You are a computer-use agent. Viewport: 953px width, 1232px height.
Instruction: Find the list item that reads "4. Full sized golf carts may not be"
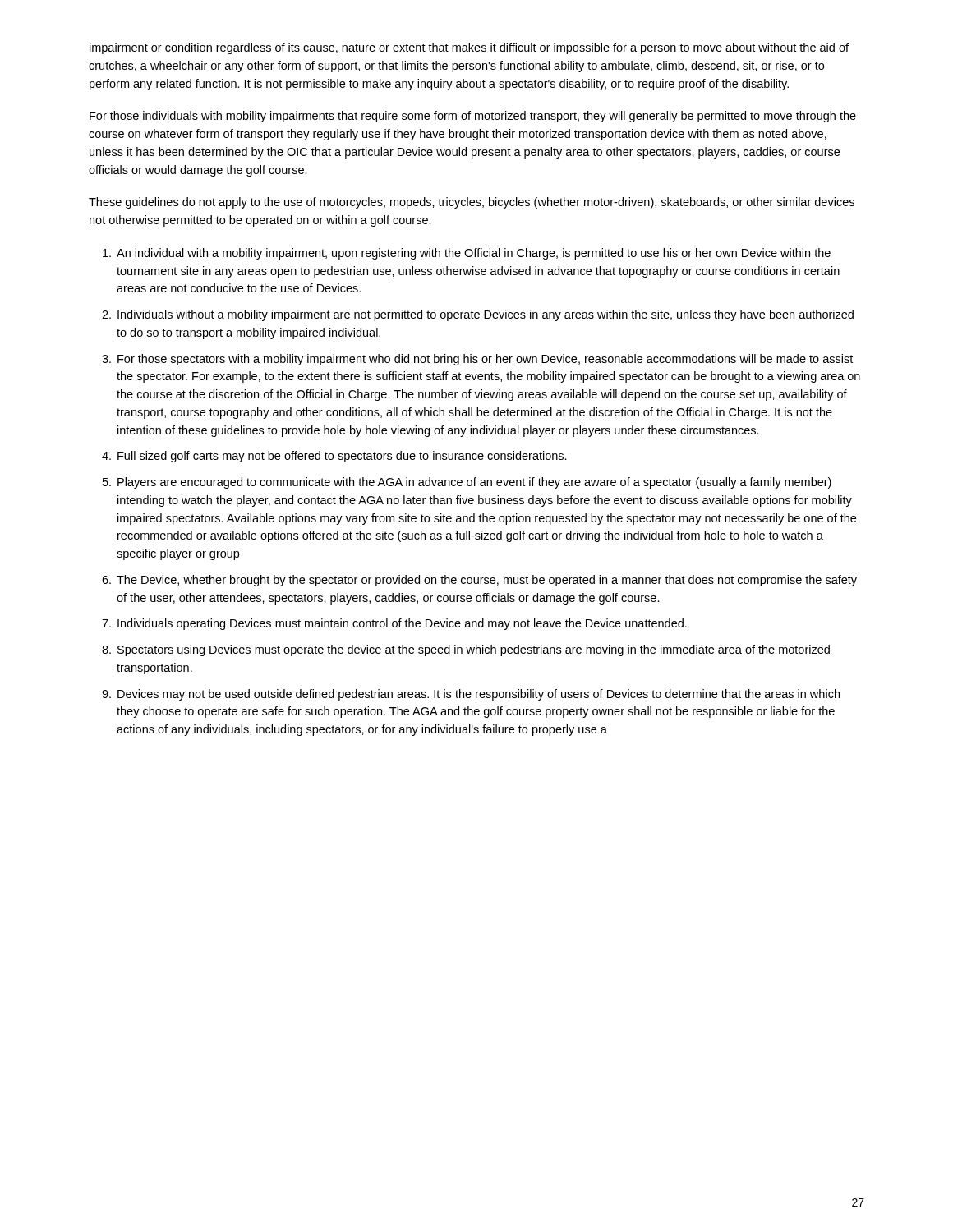tap(476, 457)
